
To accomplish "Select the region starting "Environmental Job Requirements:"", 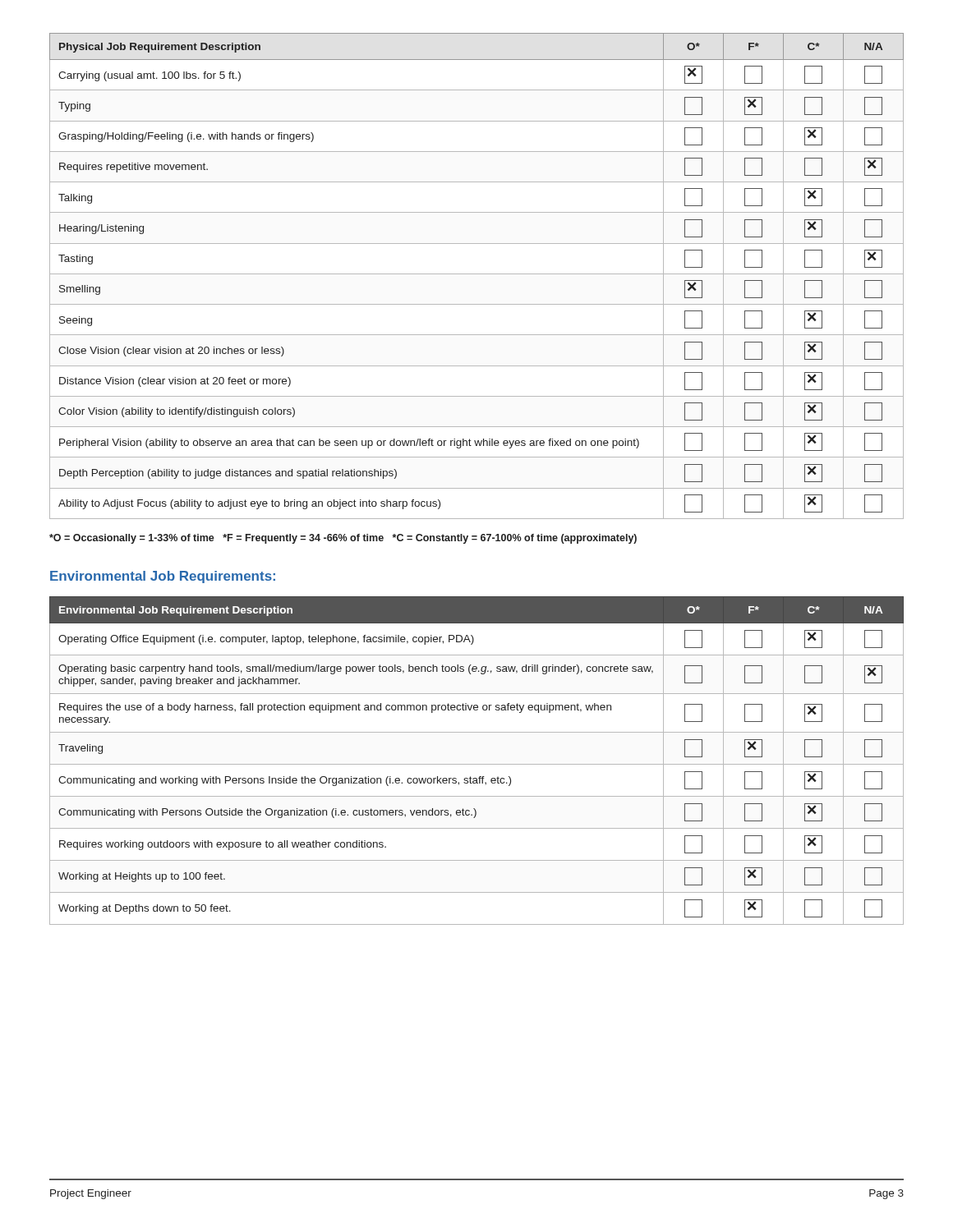I will pyautogui.click(x=163, y=576).
